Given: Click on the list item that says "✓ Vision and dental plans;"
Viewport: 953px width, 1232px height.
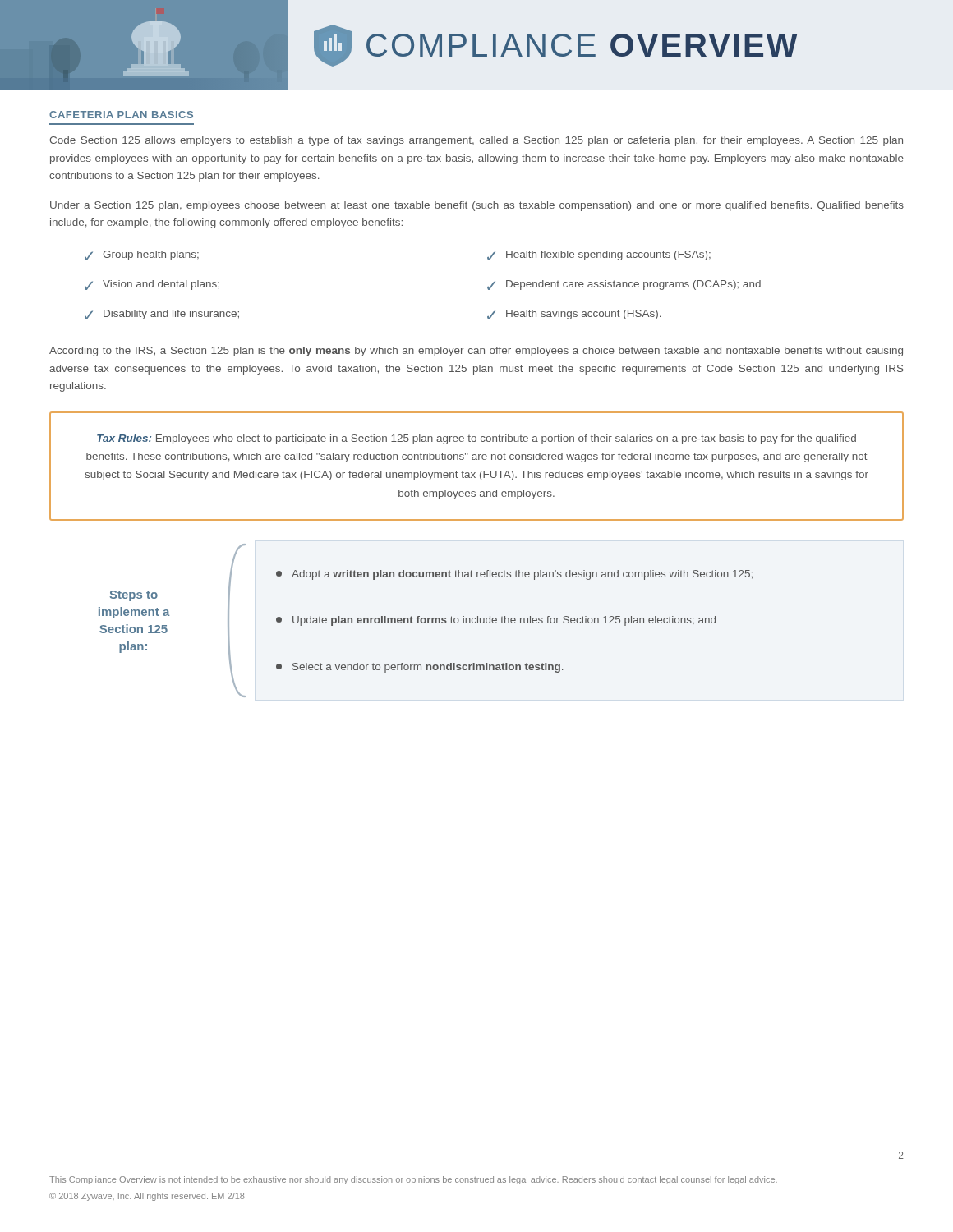Looking at the screenshot, I should pyautogui.click(x=151, y=287).
